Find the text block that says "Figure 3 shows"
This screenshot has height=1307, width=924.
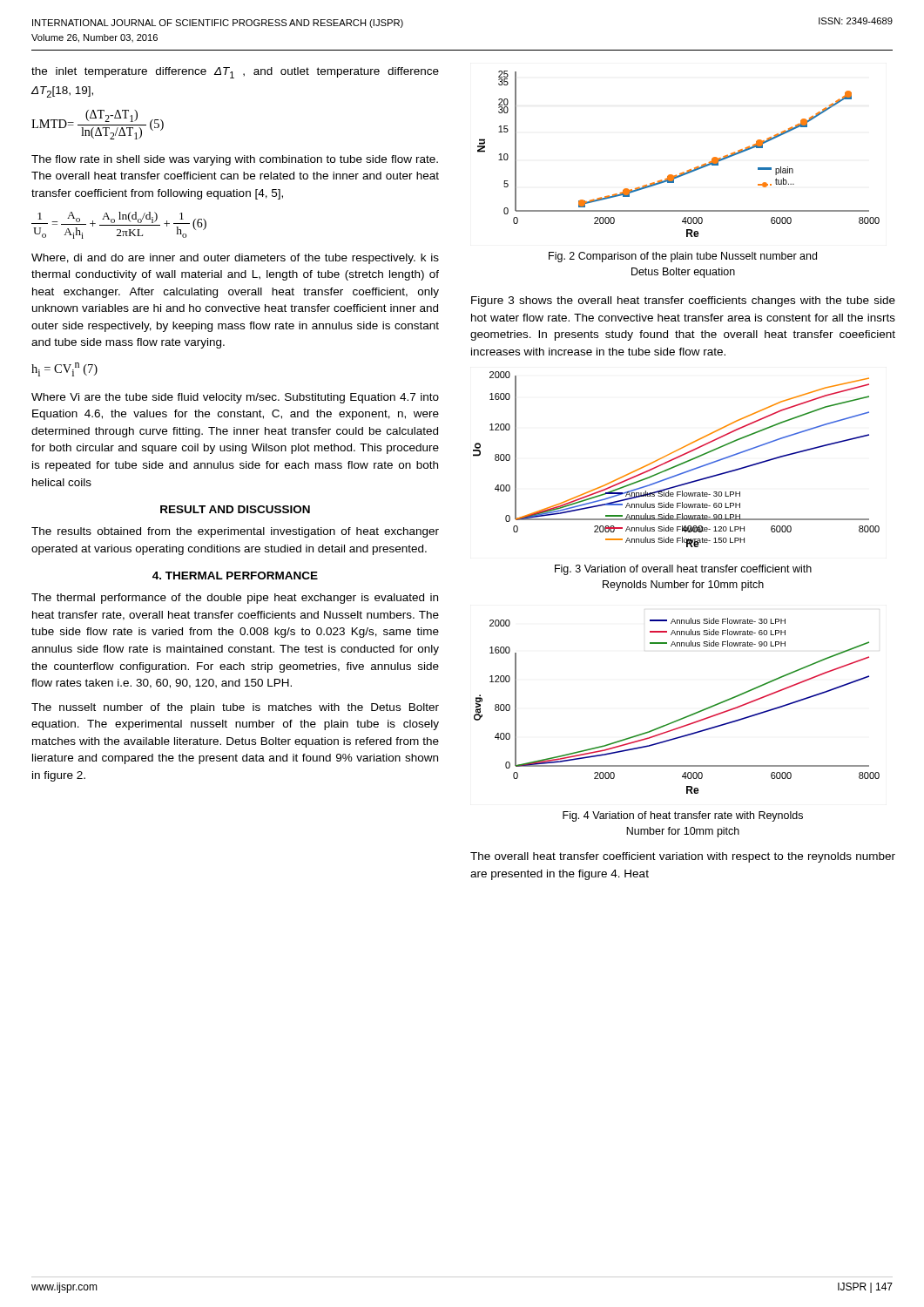(683, 326)
